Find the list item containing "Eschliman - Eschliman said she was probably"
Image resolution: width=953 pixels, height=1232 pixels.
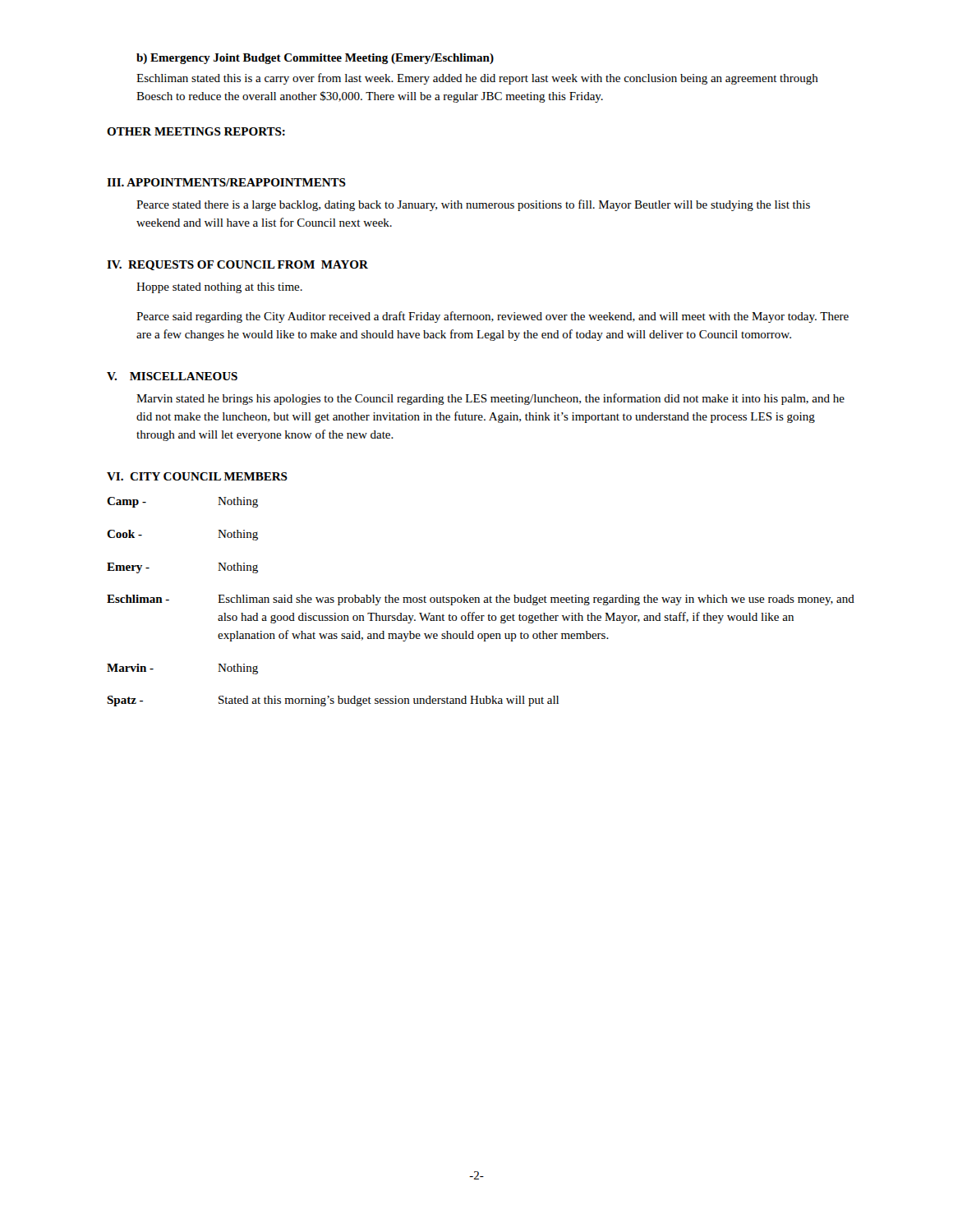(481, 625)
